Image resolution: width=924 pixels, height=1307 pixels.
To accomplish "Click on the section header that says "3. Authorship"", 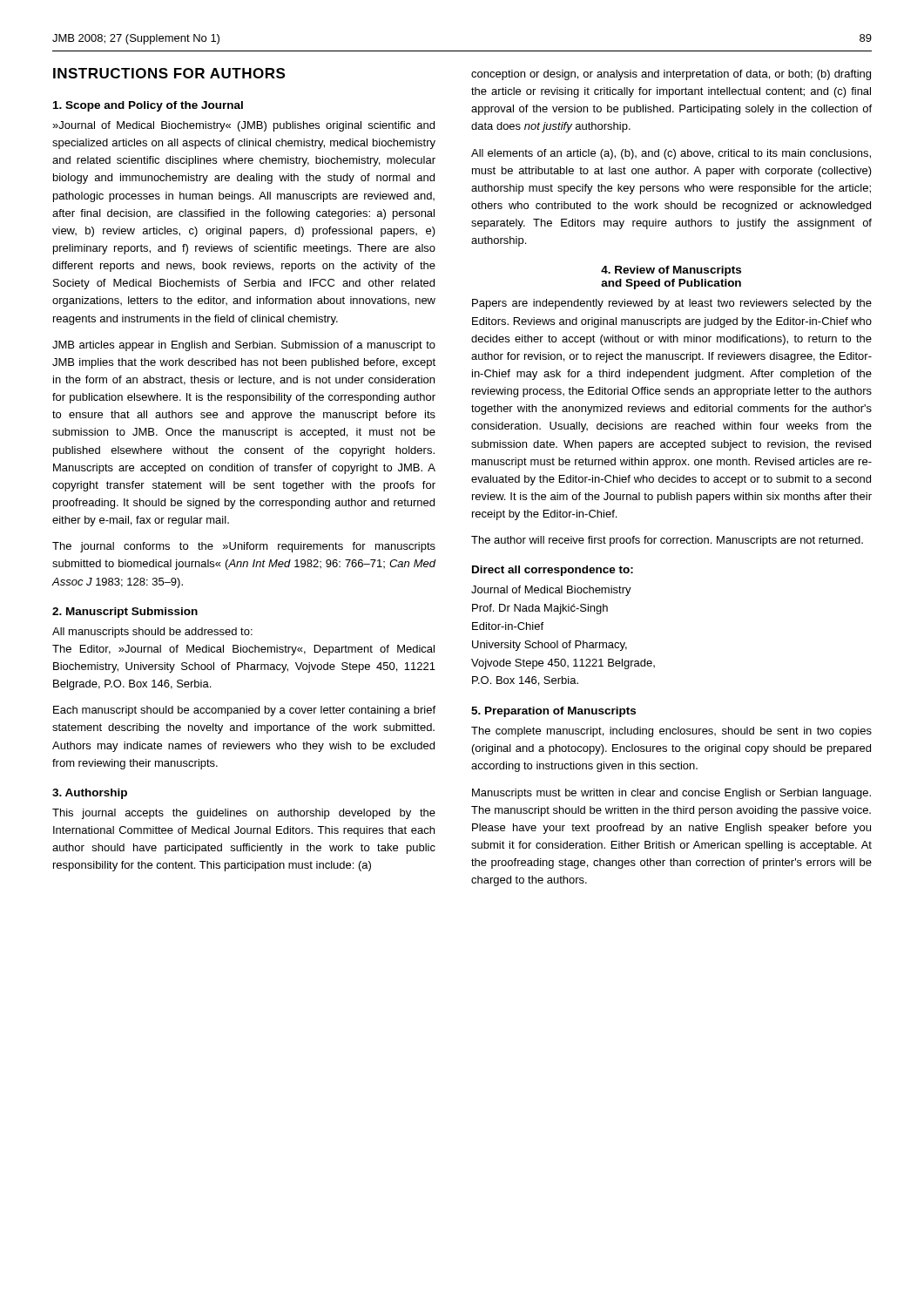I will [90, 792].
